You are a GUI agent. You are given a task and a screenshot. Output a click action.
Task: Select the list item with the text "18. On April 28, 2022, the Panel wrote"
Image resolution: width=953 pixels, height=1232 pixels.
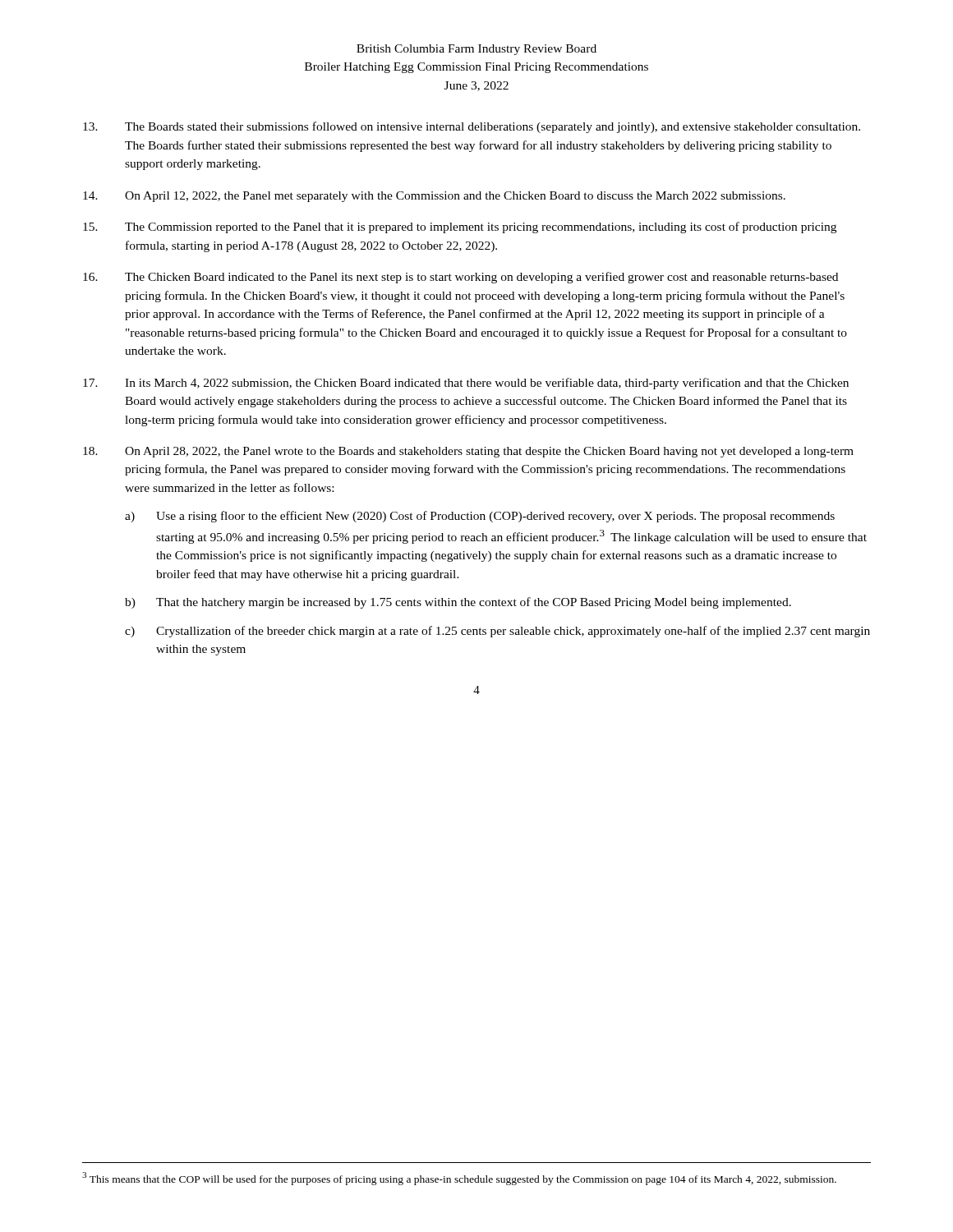[x=476, y=555]
